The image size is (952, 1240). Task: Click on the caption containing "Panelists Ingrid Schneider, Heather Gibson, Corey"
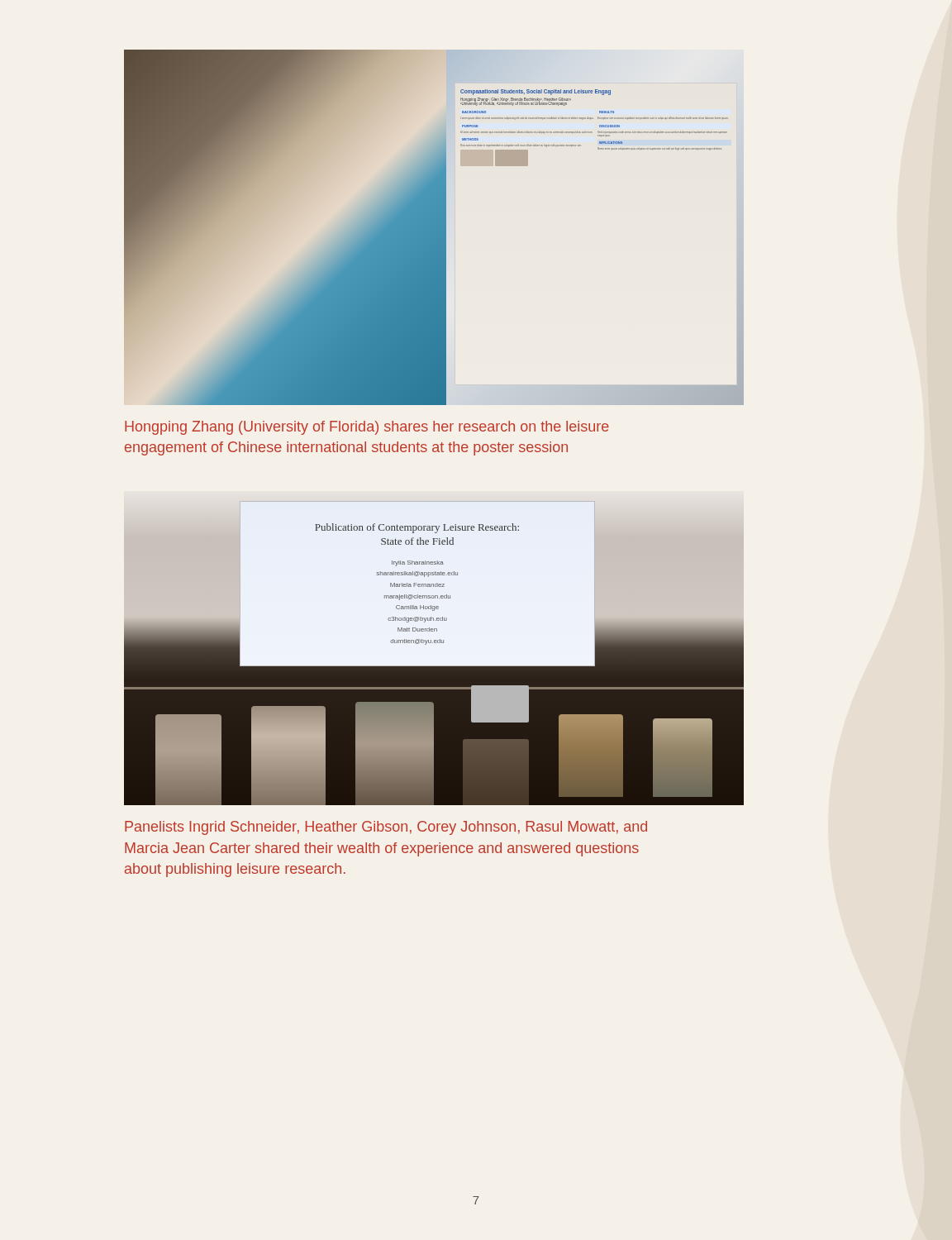coord(386,848)
